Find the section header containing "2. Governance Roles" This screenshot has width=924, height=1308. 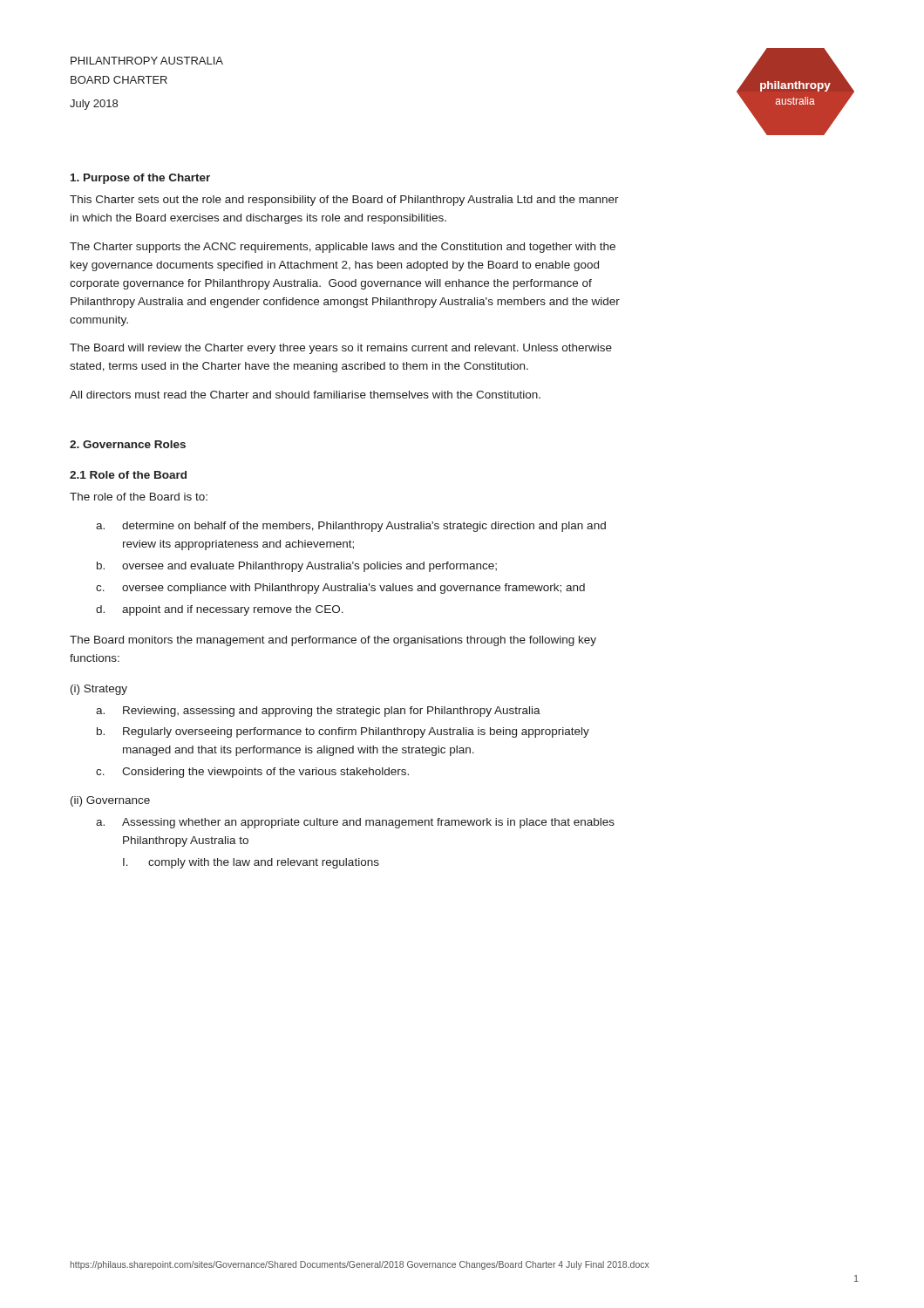(128, 444)
